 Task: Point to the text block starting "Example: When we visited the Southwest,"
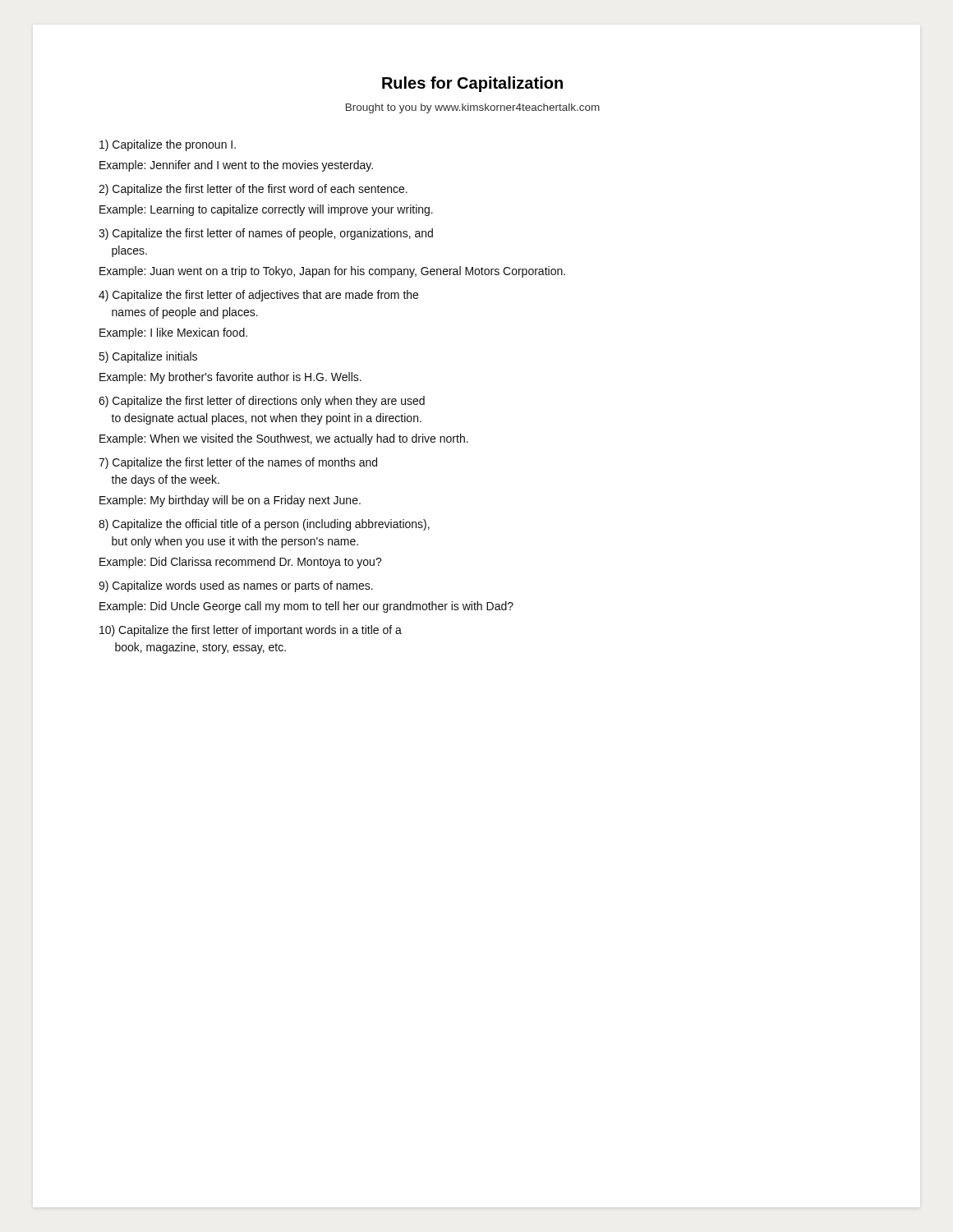[x=284, y=439]
